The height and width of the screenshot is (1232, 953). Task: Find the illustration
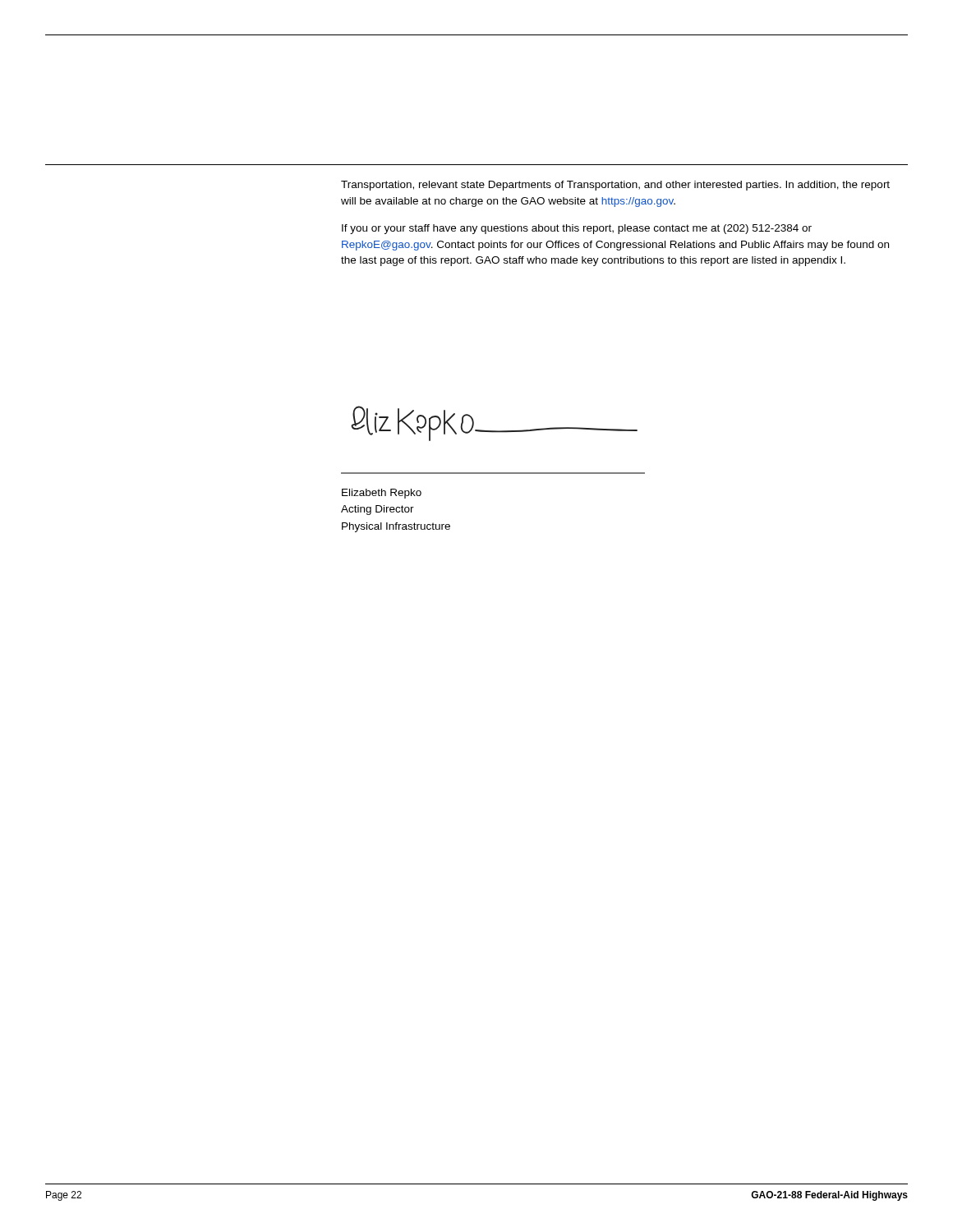pyautogui.click(x=497, y=435)
